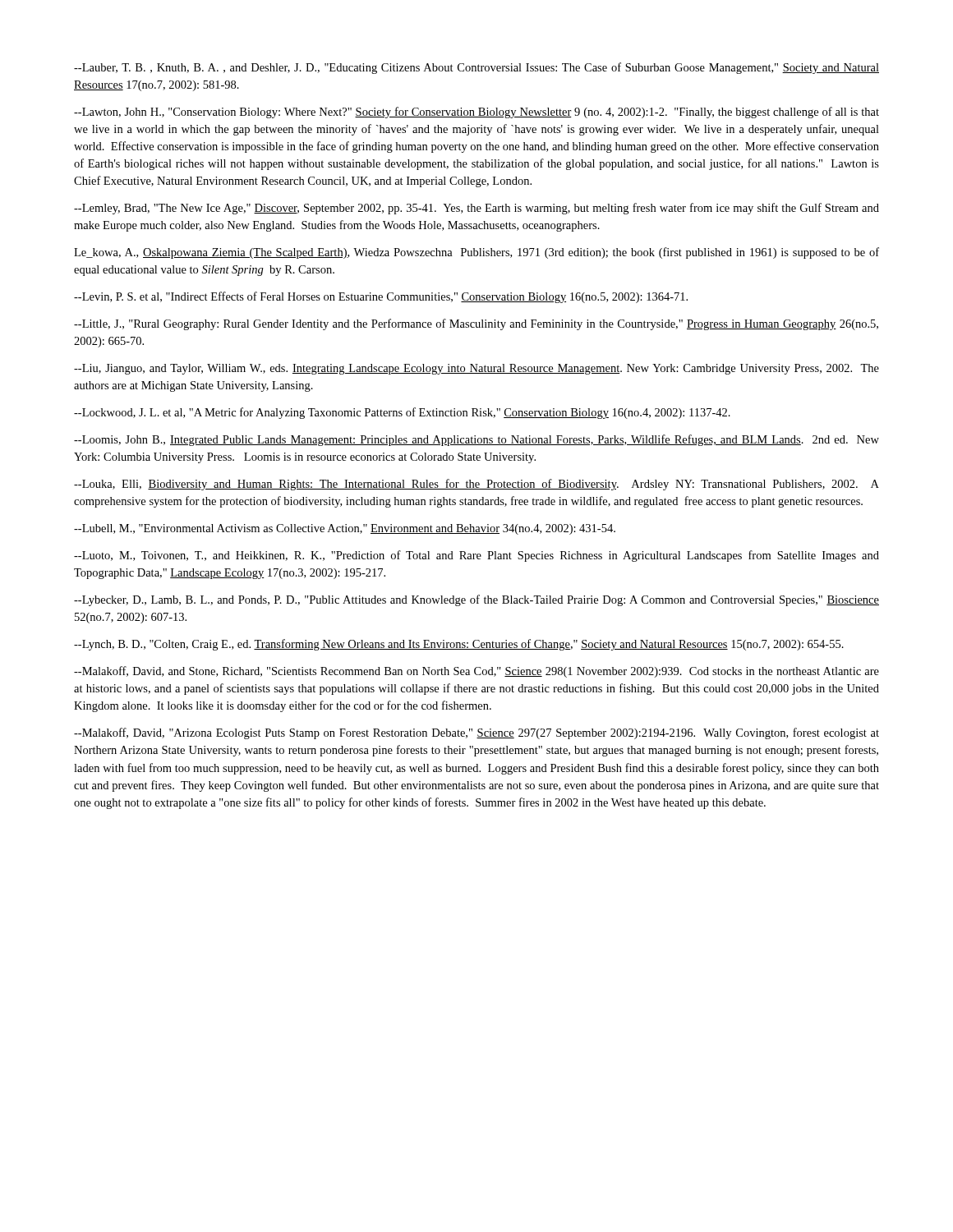This screenshot has width=953, height=1232.
Task: Locate the block of text that opens with "--Lawton, John H., "Conservation Biology:"
Action: click(476, 146)
